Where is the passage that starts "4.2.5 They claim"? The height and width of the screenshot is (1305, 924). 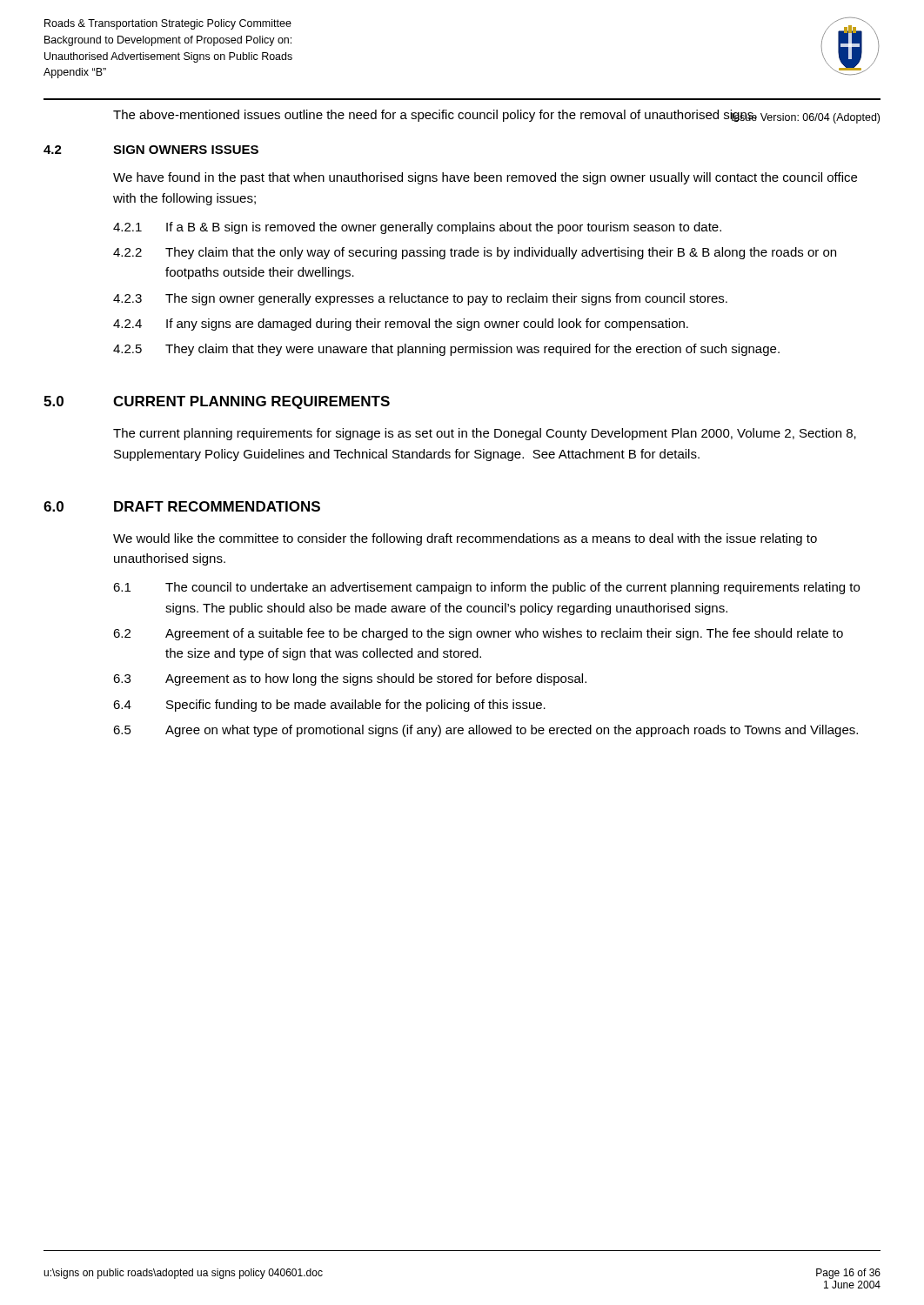coord(488,349)
